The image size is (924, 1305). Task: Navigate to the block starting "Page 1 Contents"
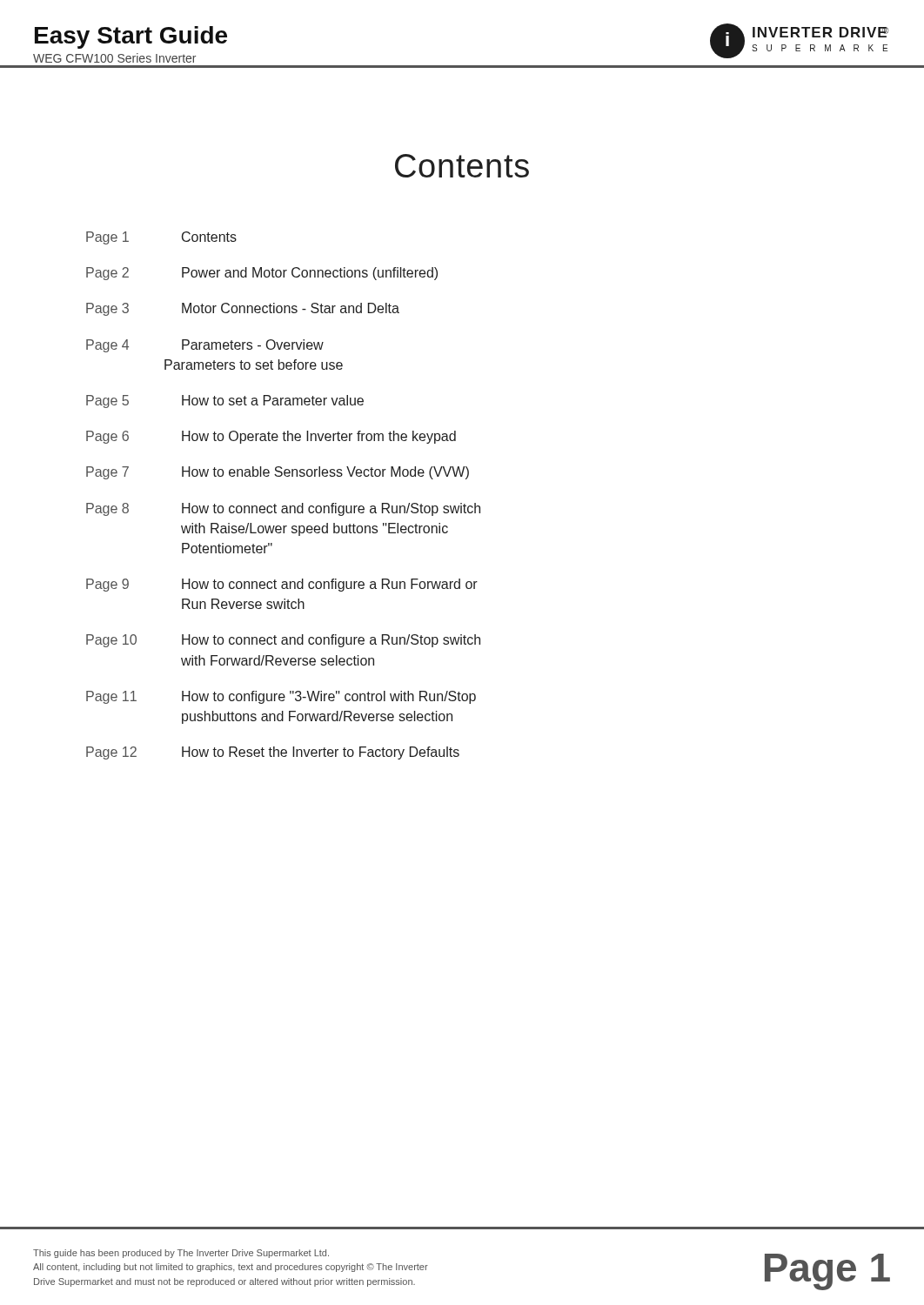[101, 238]
